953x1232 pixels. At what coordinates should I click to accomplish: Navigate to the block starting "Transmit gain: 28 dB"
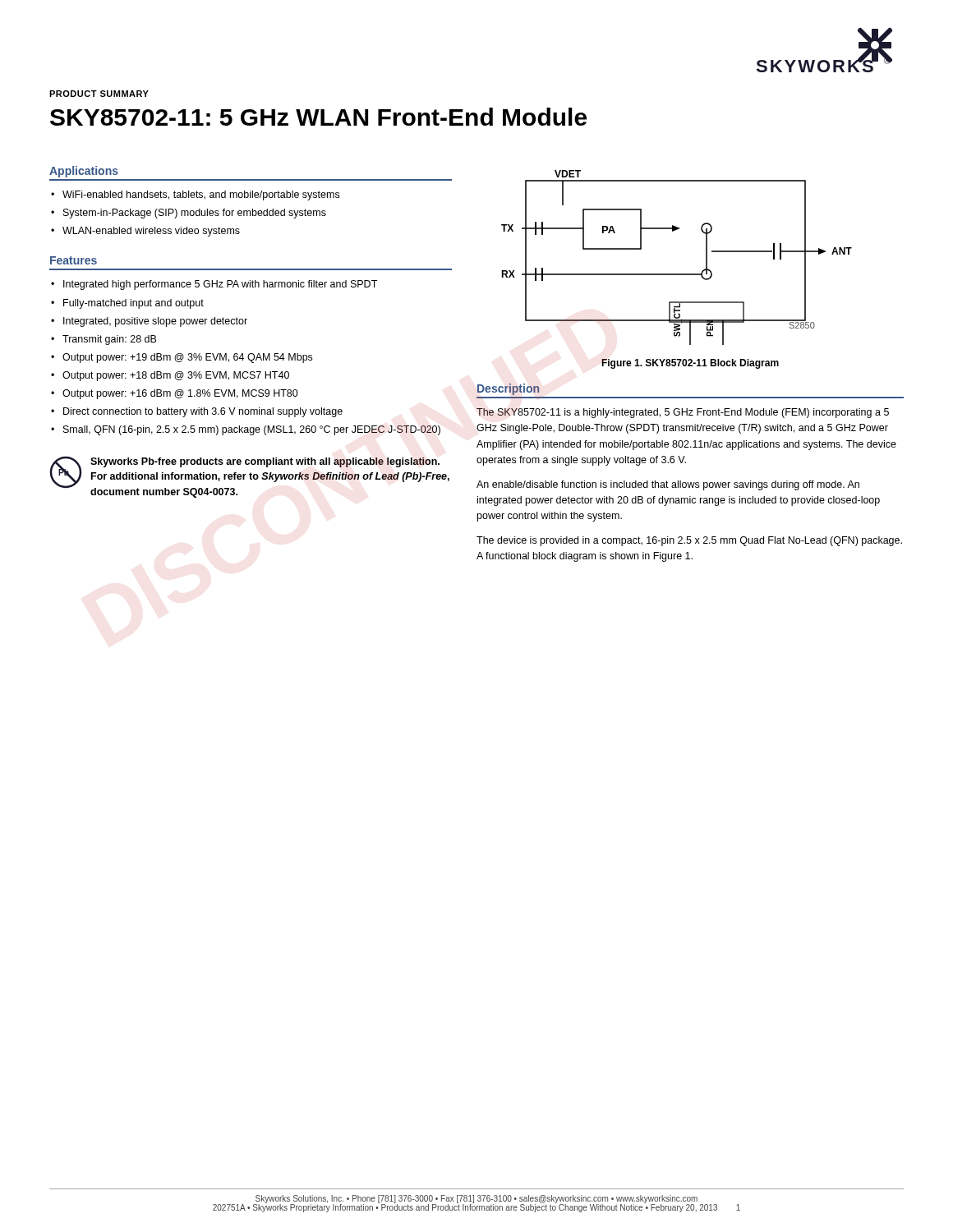[110, 339]
